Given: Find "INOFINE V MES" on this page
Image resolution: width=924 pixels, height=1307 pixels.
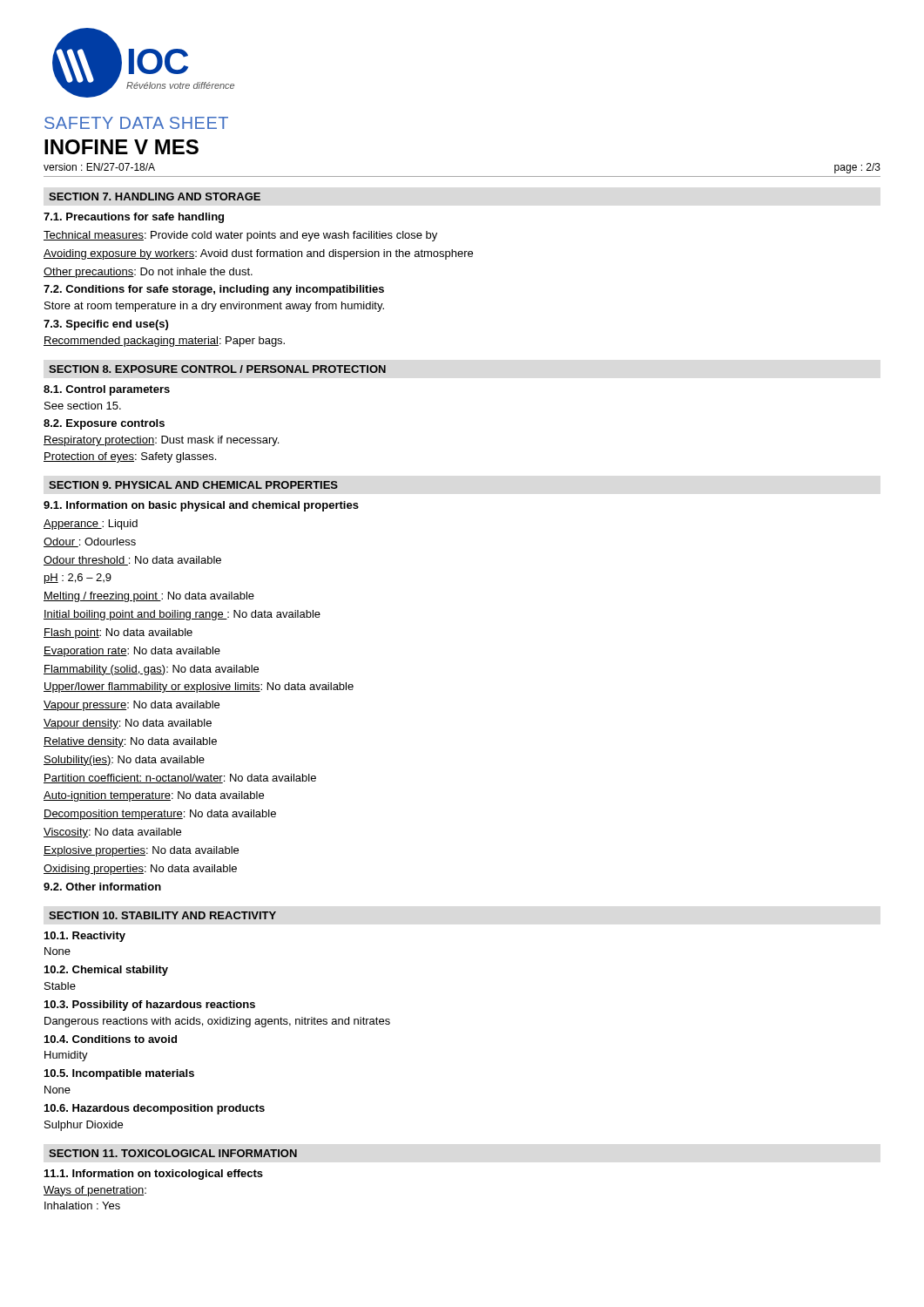Looking at the screenshot, I should (x=121, y=147).
